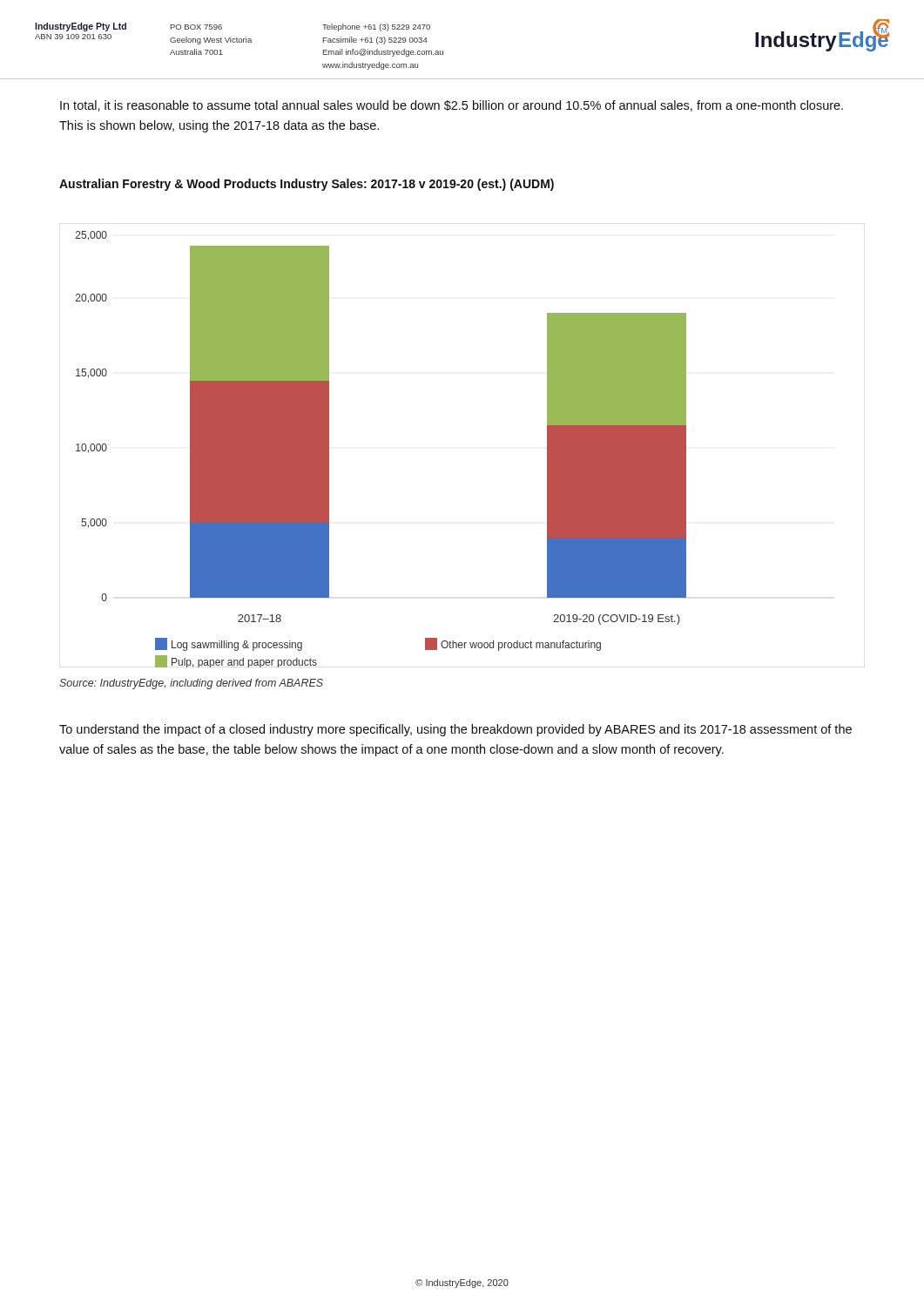
Task: Navigate to the block starting "To understand the impact"
Action: [456, 739]
